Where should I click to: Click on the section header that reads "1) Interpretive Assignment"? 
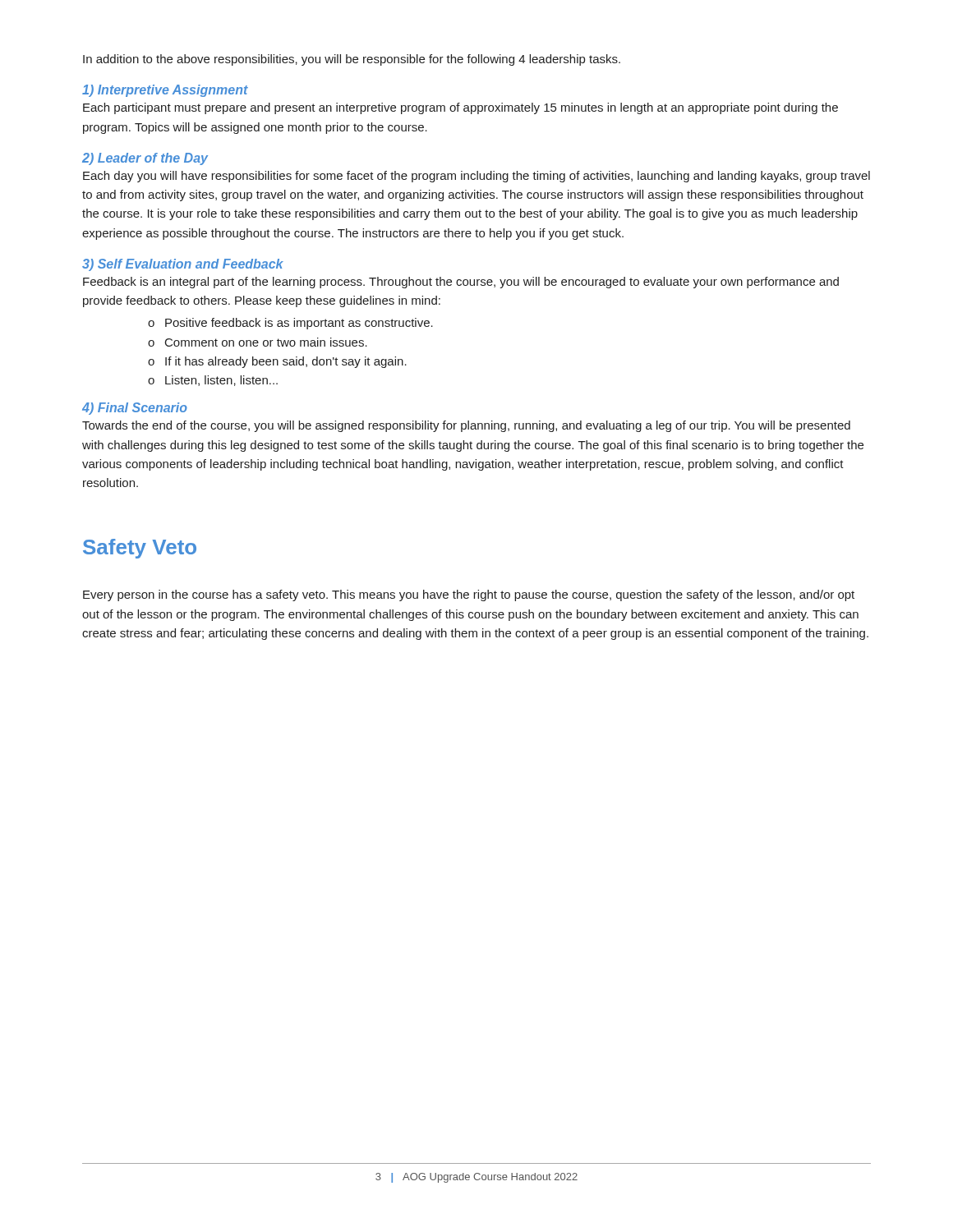point(165,90)
